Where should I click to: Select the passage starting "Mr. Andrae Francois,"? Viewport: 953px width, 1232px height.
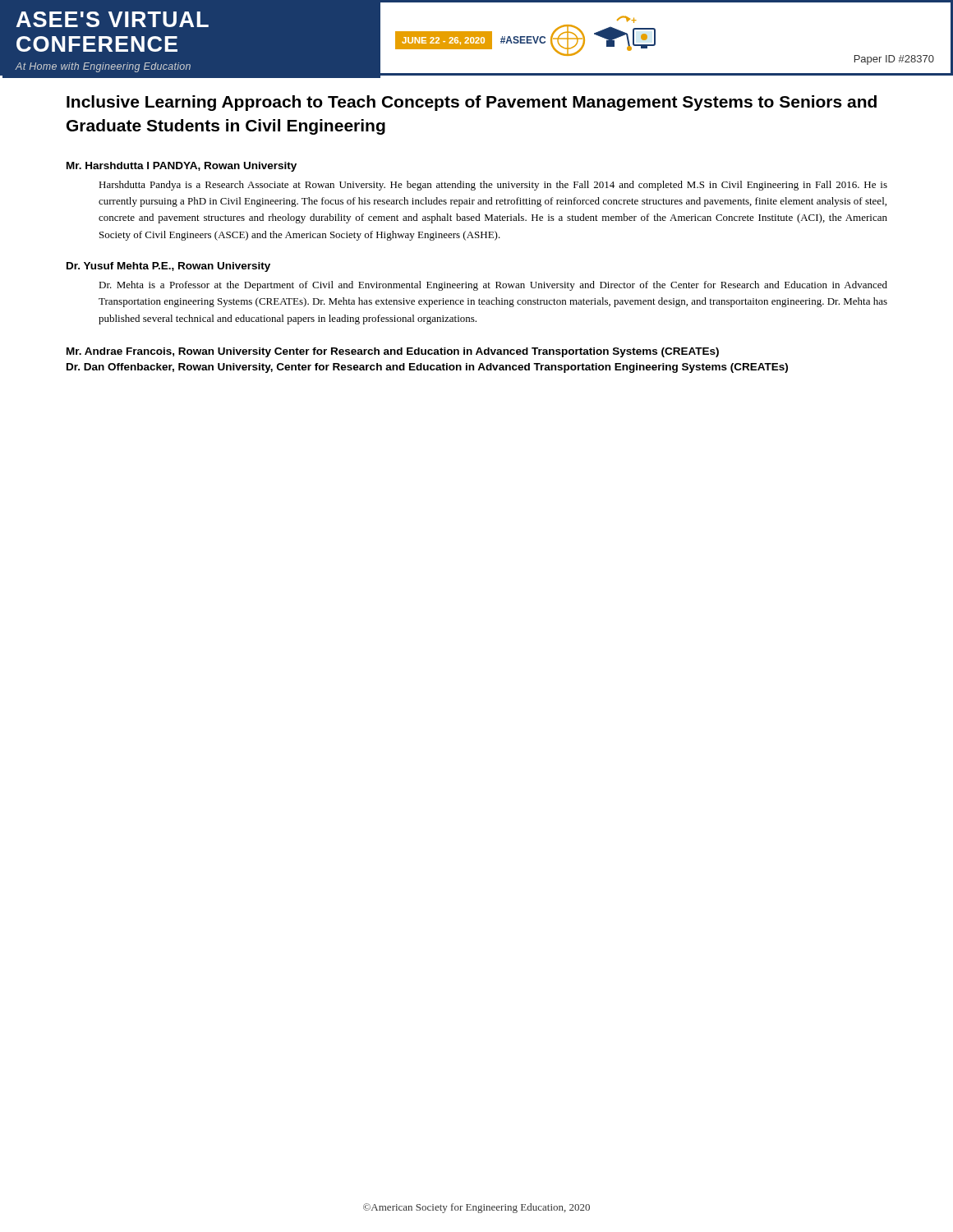[427, 359]
